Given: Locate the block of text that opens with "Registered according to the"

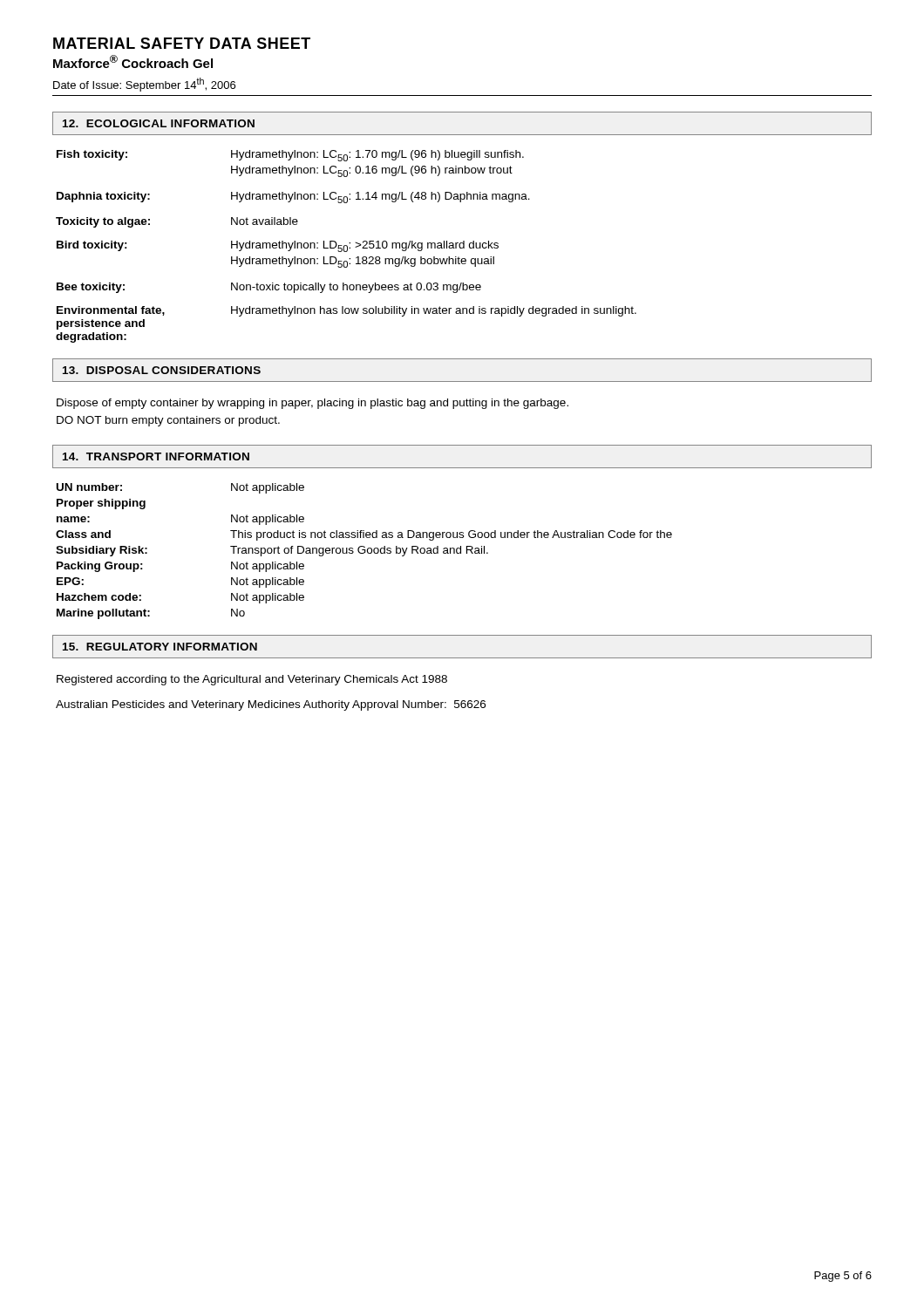Looking at the screenshot, I should pos(252,679).
